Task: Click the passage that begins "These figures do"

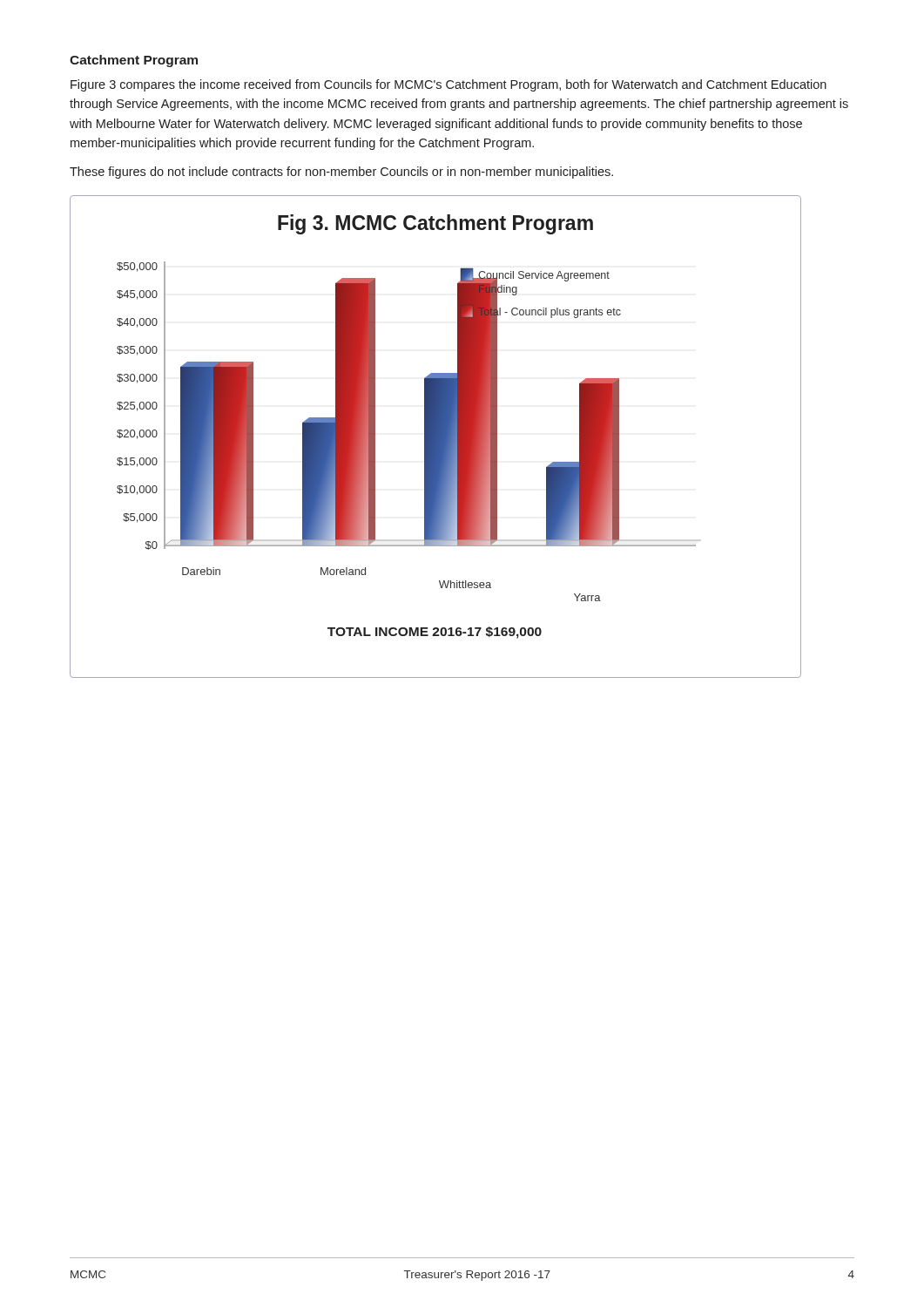Action: point(342,172)
